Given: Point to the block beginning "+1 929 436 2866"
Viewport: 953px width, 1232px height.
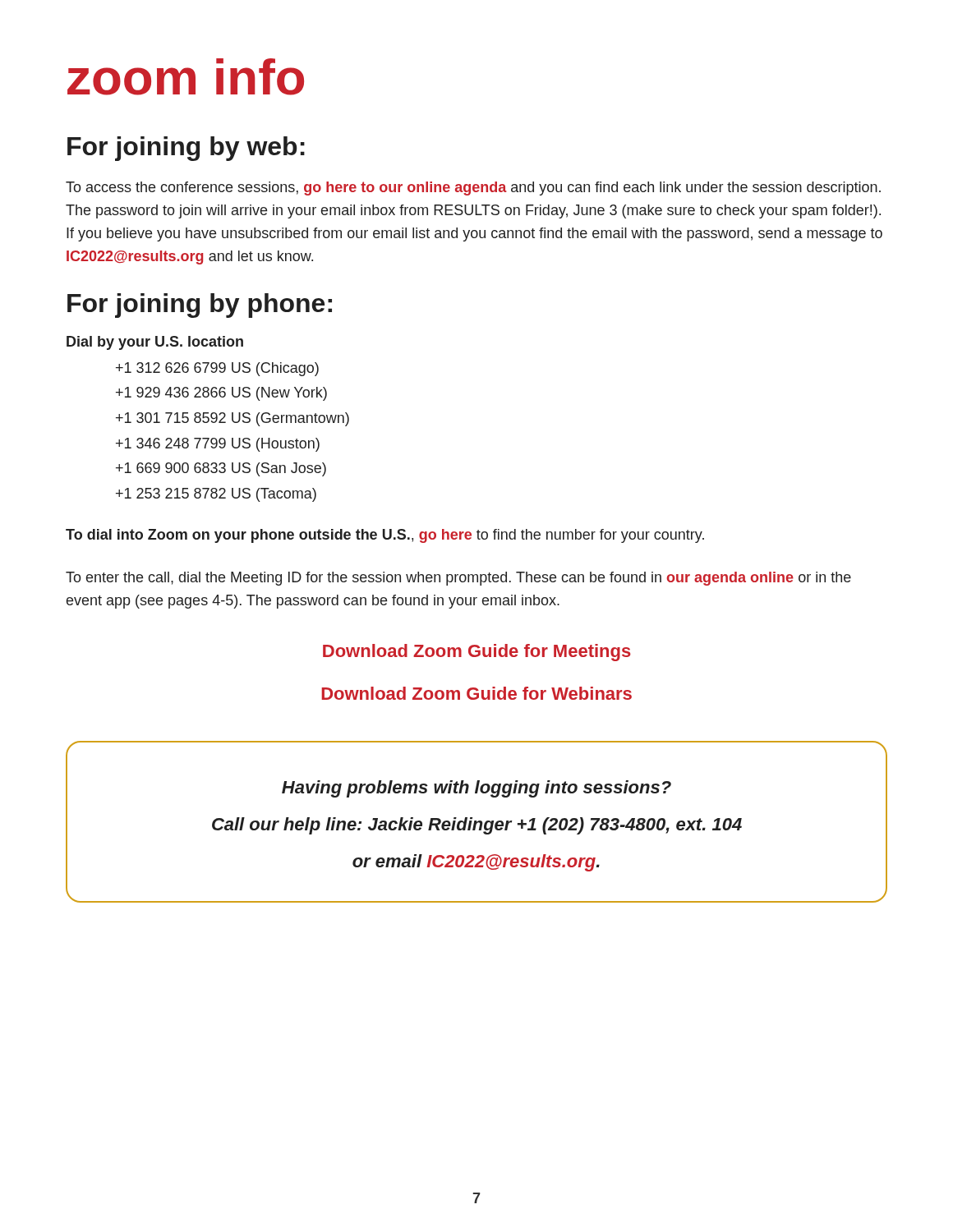Looking at the screenshot, I should coord(221,393).
